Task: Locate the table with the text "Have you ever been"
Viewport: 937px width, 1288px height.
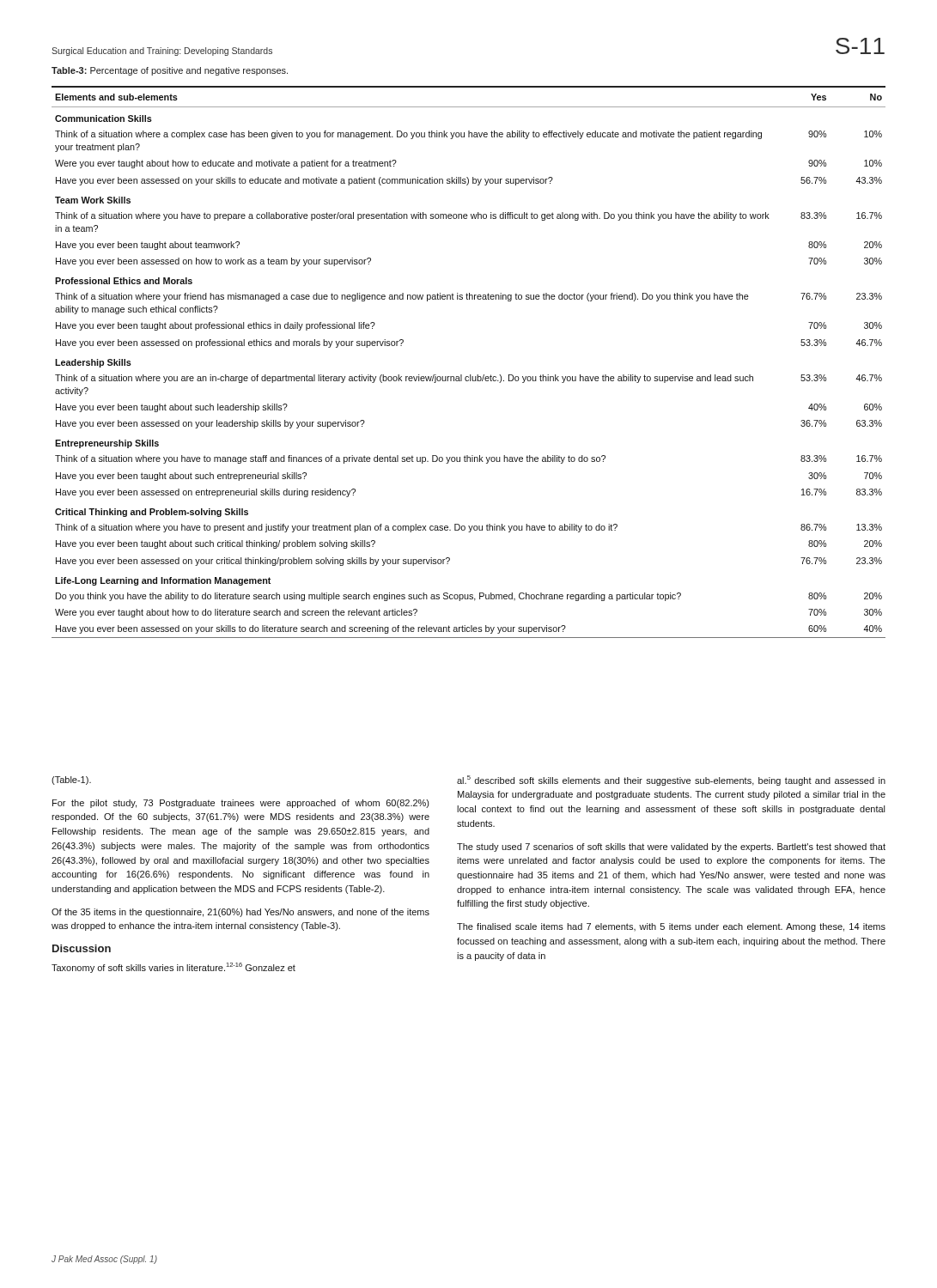Action: pyautogui.click(x=468, y=362)
